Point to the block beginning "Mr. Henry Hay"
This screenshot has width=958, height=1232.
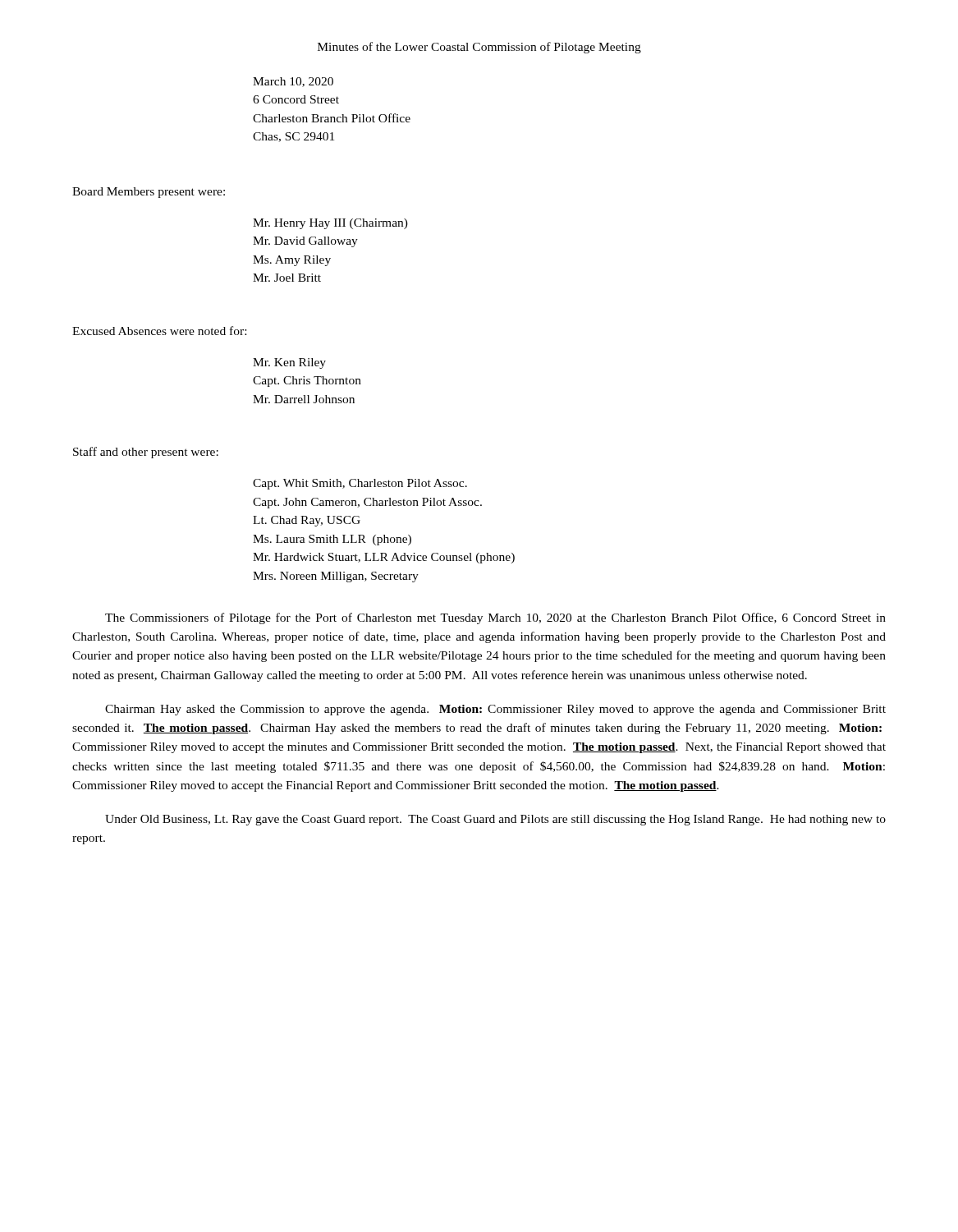pyautogui.click(x=330, y=224)
